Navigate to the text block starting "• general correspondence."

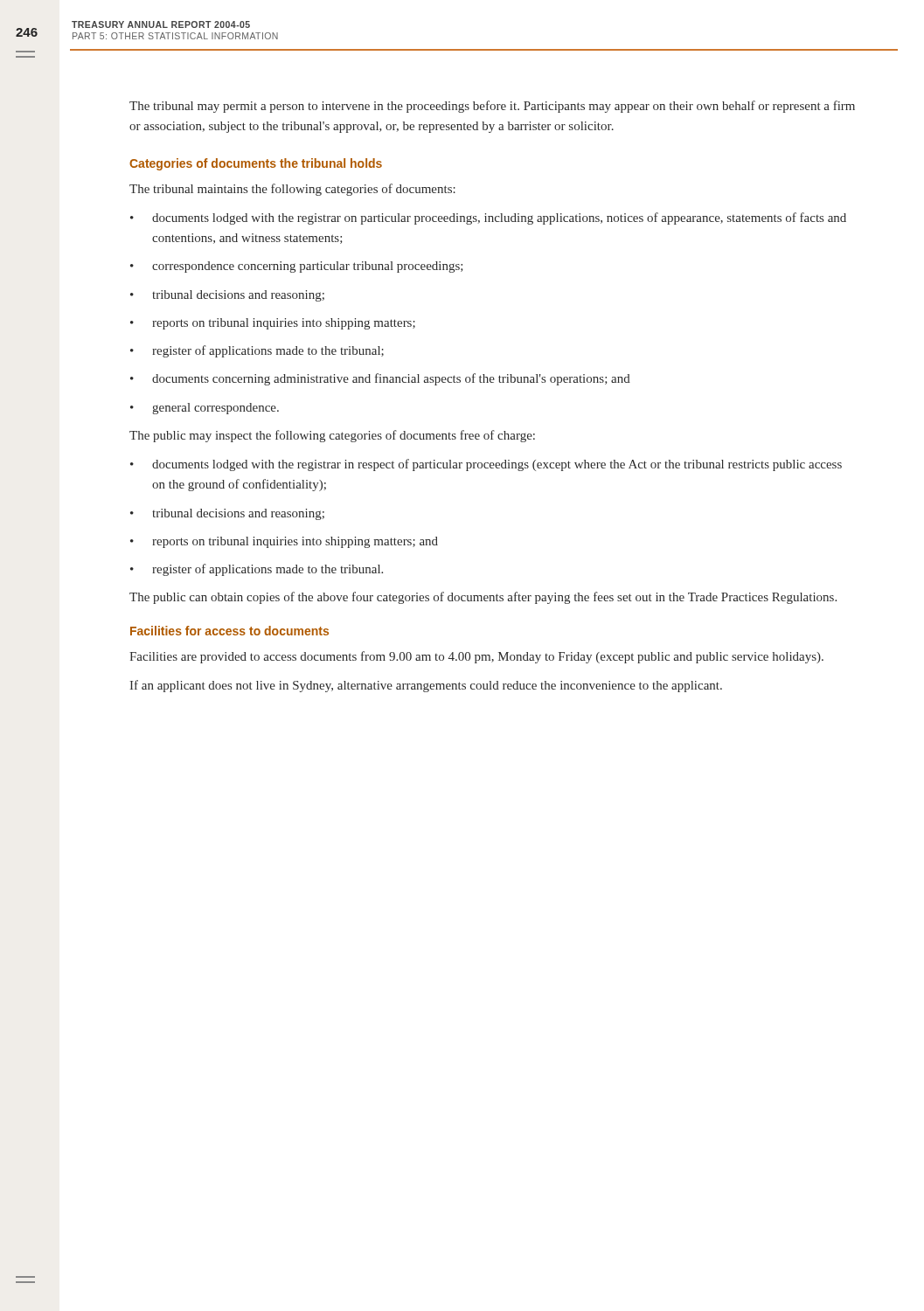[205, 409]
